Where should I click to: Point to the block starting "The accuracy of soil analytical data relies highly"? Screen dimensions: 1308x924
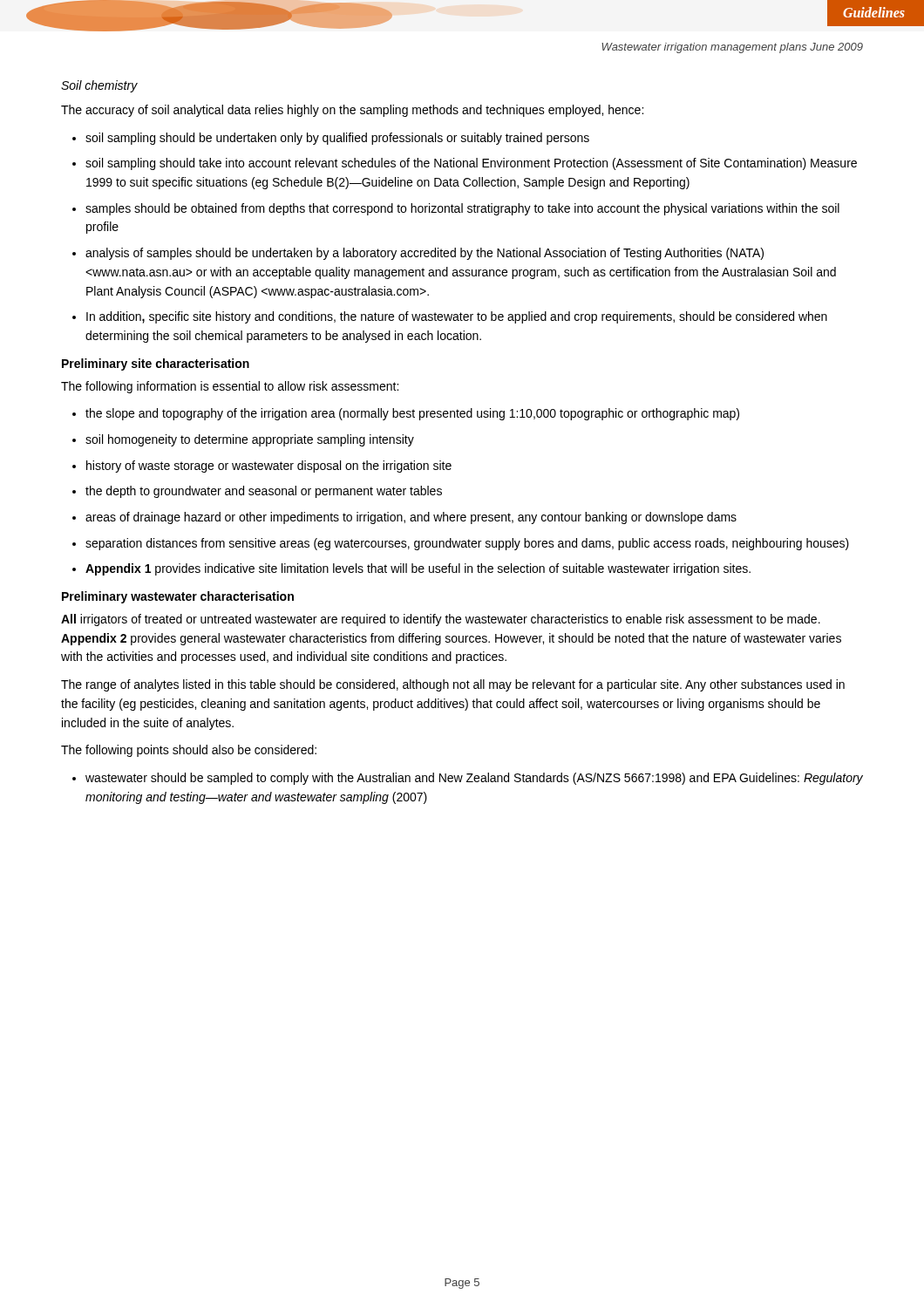tap(353, 110)
